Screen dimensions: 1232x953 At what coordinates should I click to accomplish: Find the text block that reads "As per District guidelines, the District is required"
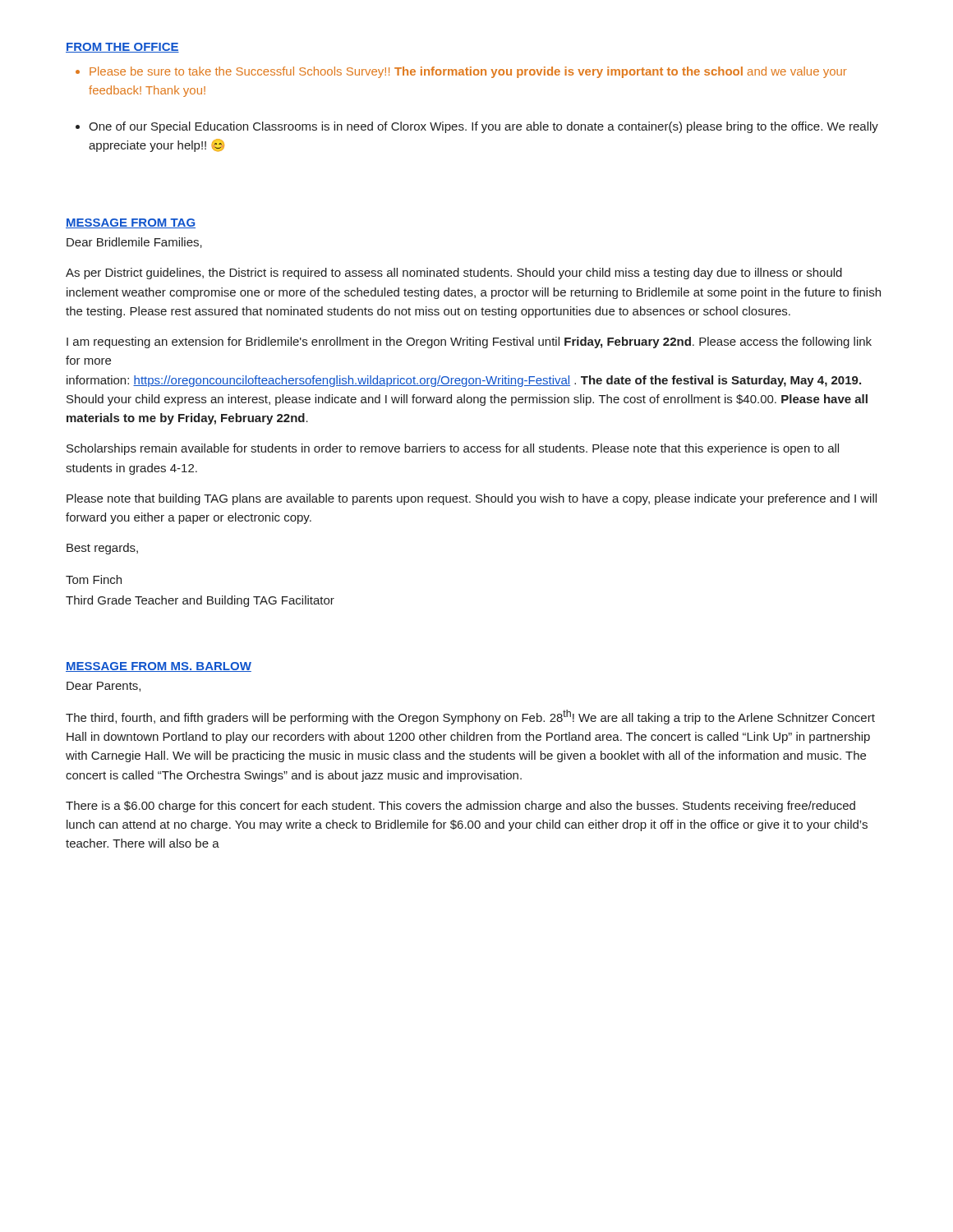click(474, 292)
